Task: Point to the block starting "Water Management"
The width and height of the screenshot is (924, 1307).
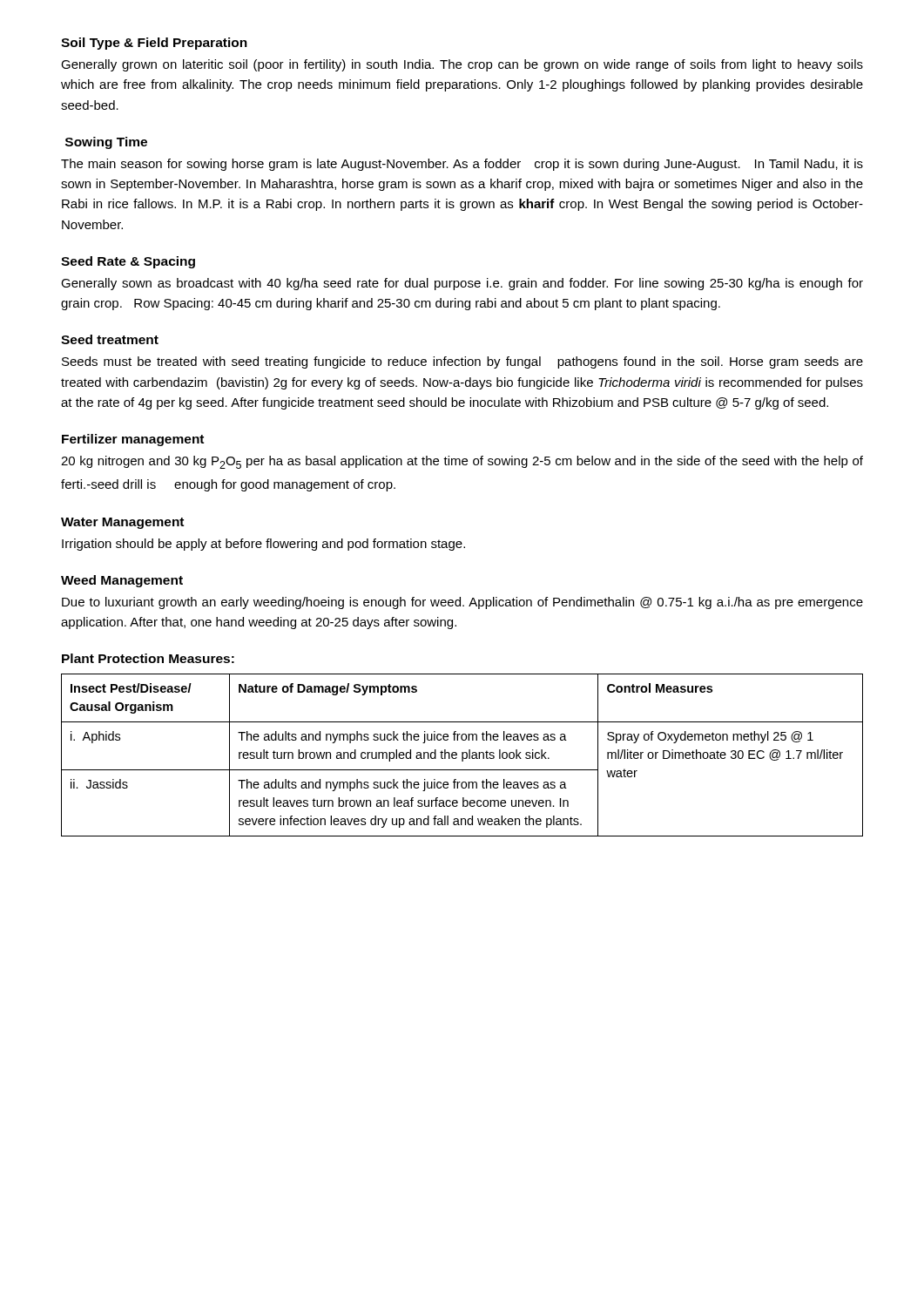Action: [x=123, y=521]
